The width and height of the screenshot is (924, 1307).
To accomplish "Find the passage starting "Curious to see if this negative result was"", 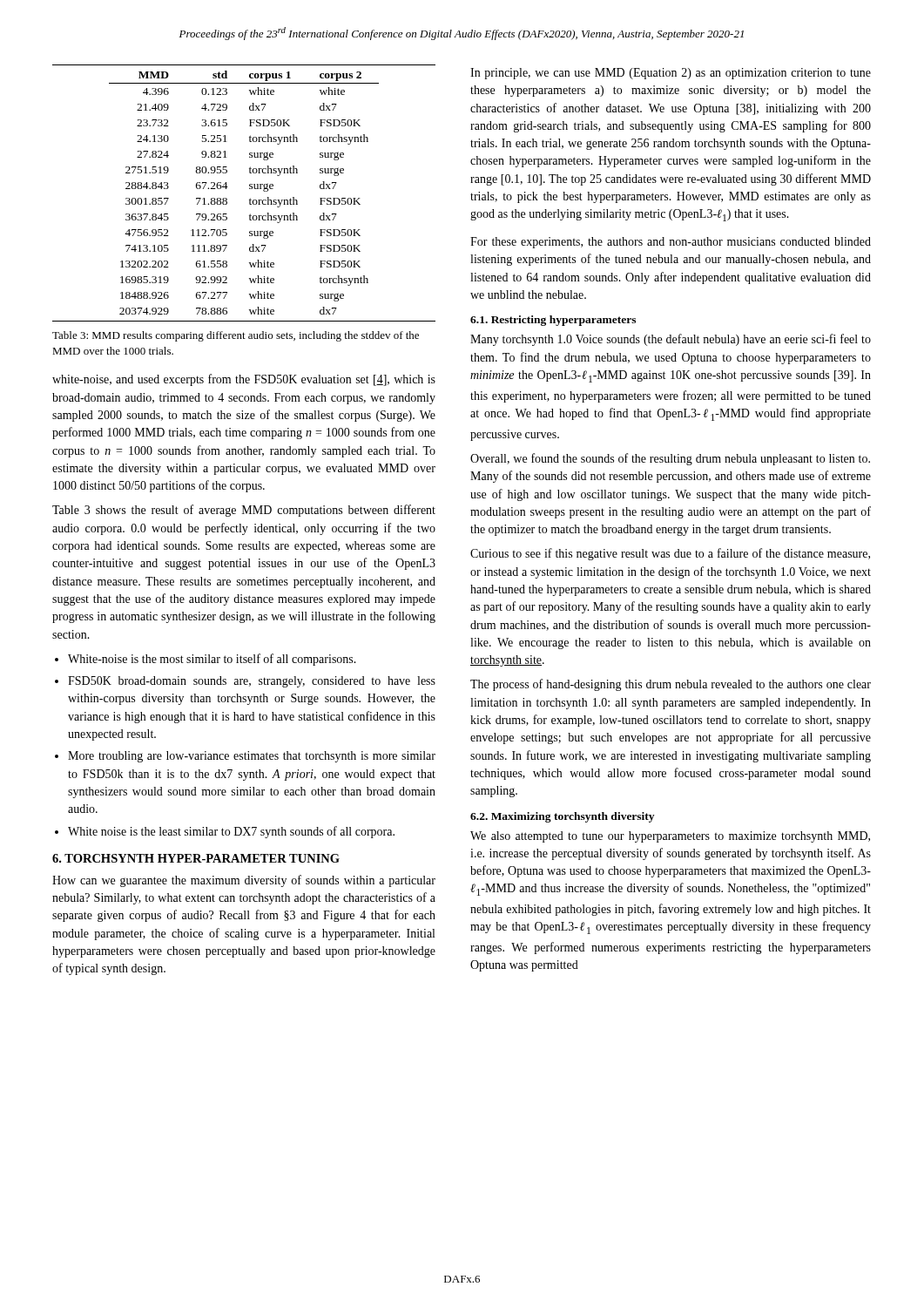I will click(671, 608).
